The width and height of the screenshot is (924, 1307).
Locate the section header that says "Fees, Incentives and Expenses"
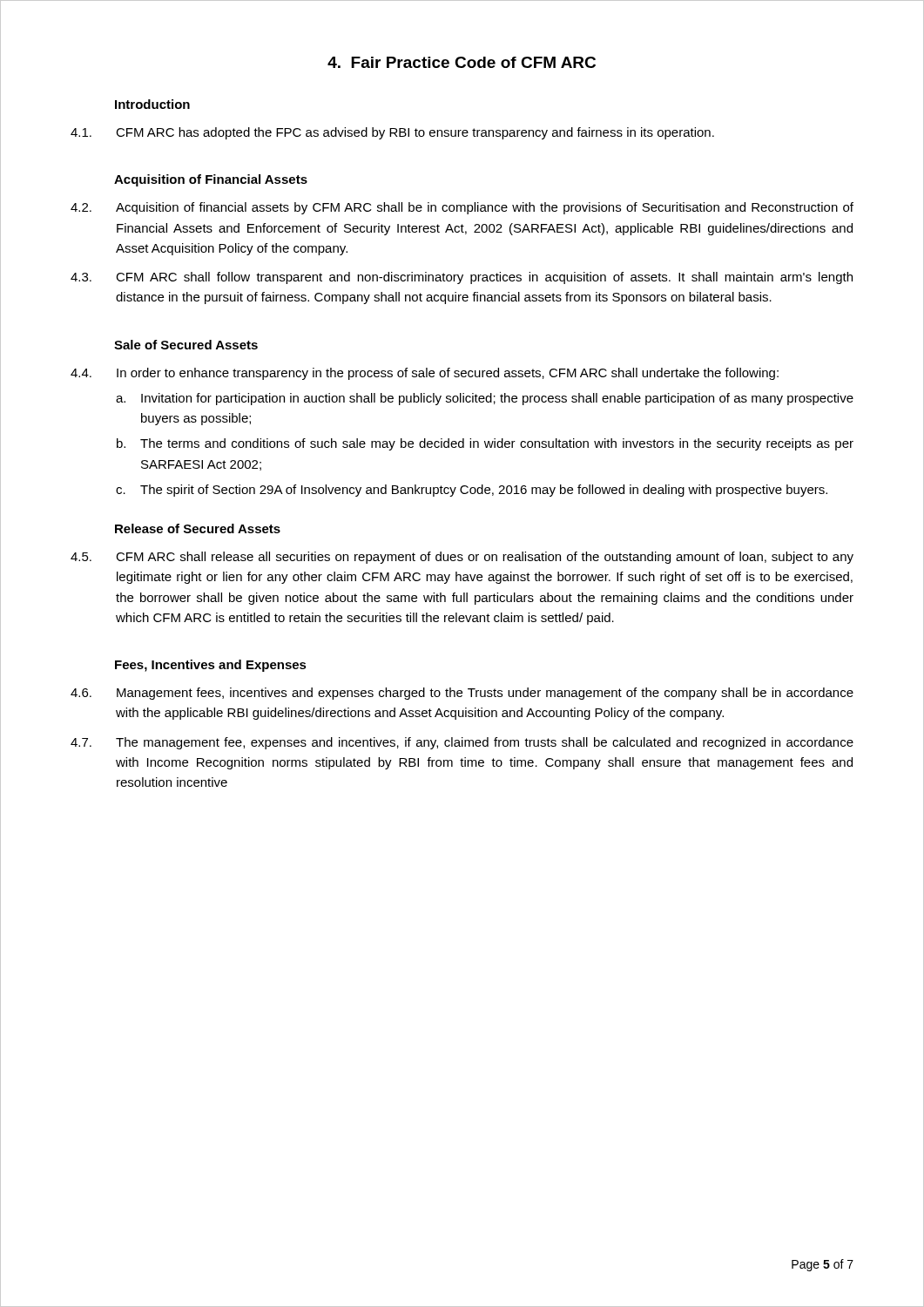coord(210,664)
